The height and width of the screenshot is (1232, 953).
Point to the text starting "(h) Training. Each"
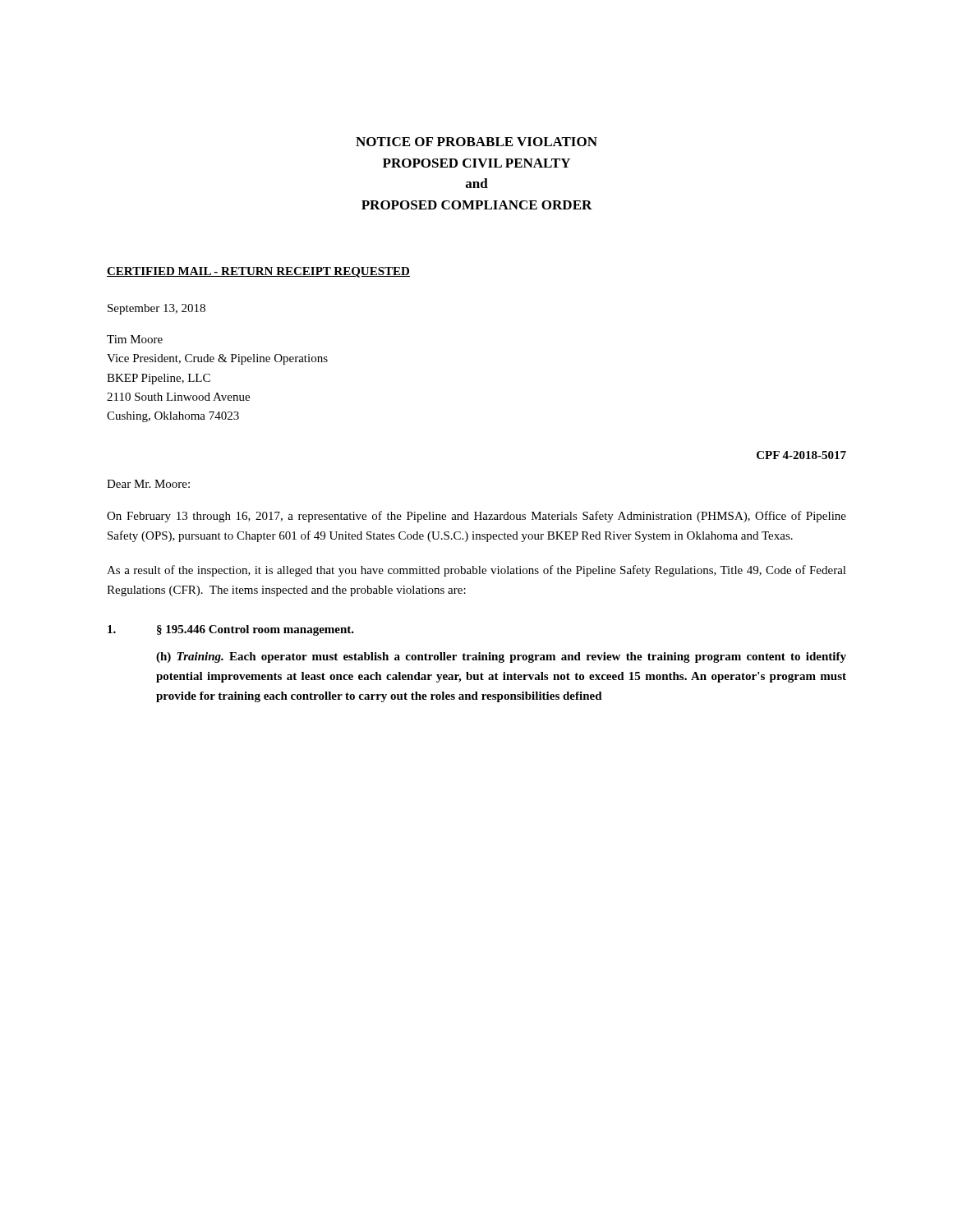pyautogui.click(x=501, y=676)
